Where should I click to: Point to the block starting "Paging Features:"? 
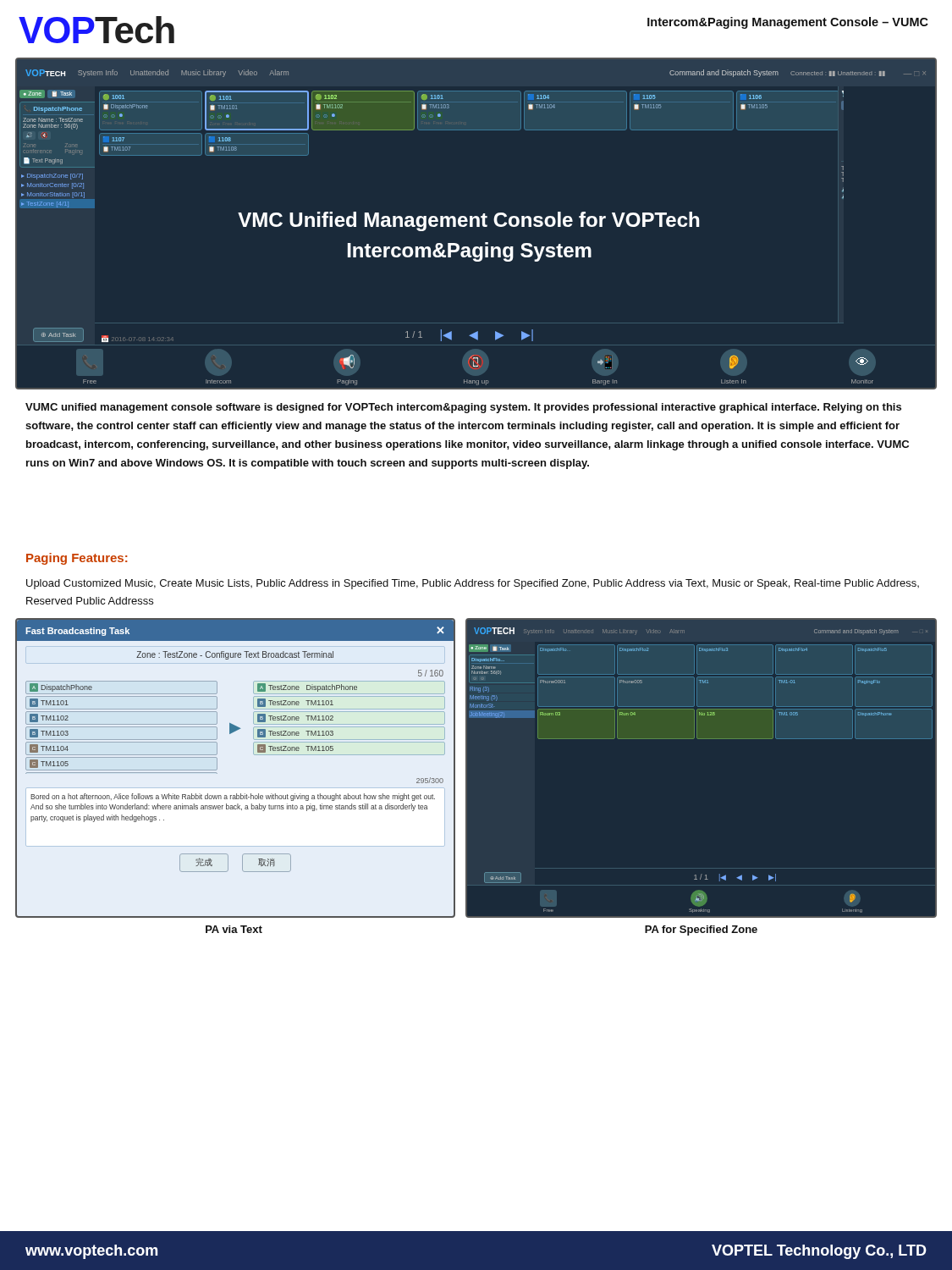[77, 558]
